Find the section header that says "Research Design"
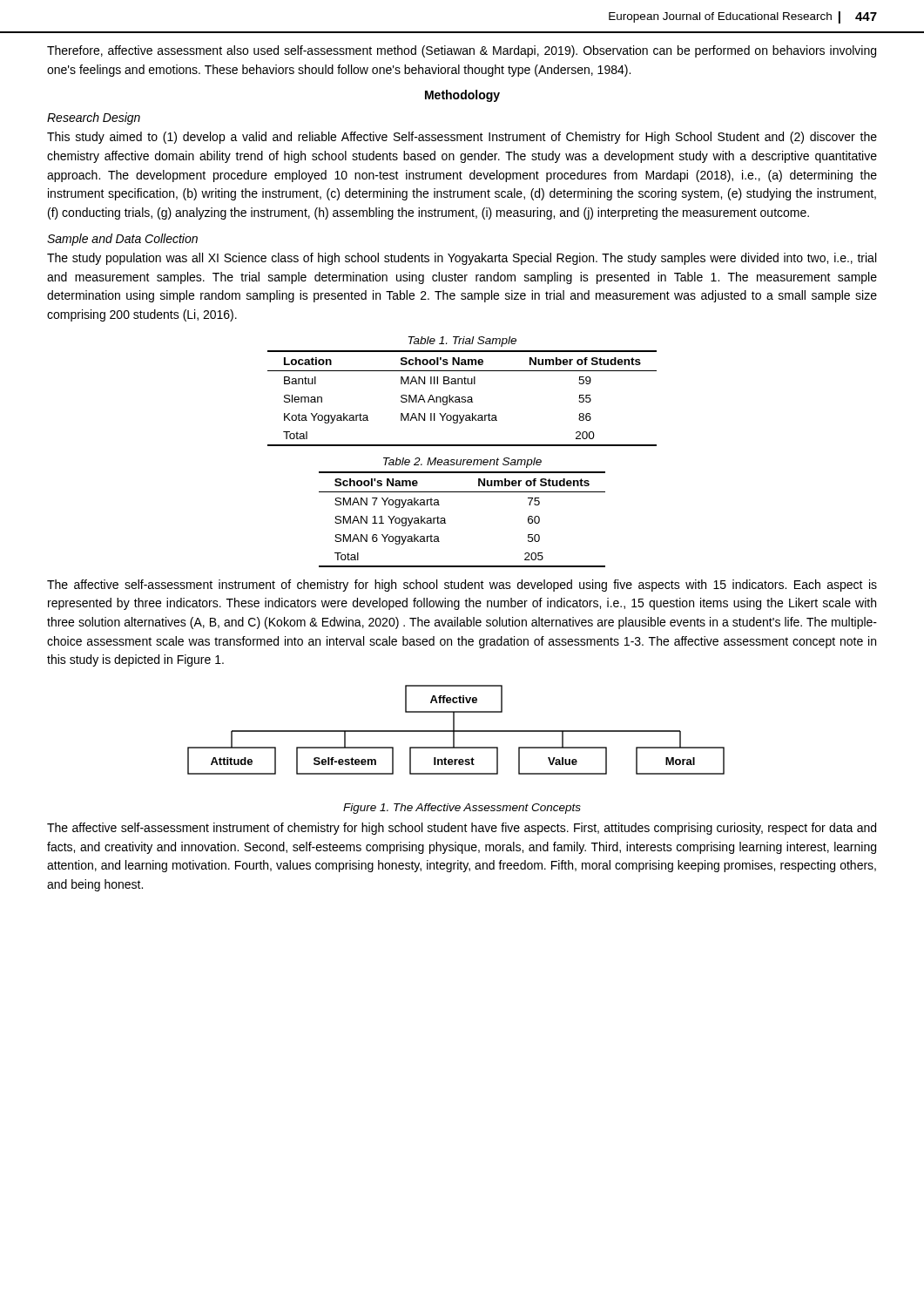This screenshot has width=924, height=1307. point(94,118)
